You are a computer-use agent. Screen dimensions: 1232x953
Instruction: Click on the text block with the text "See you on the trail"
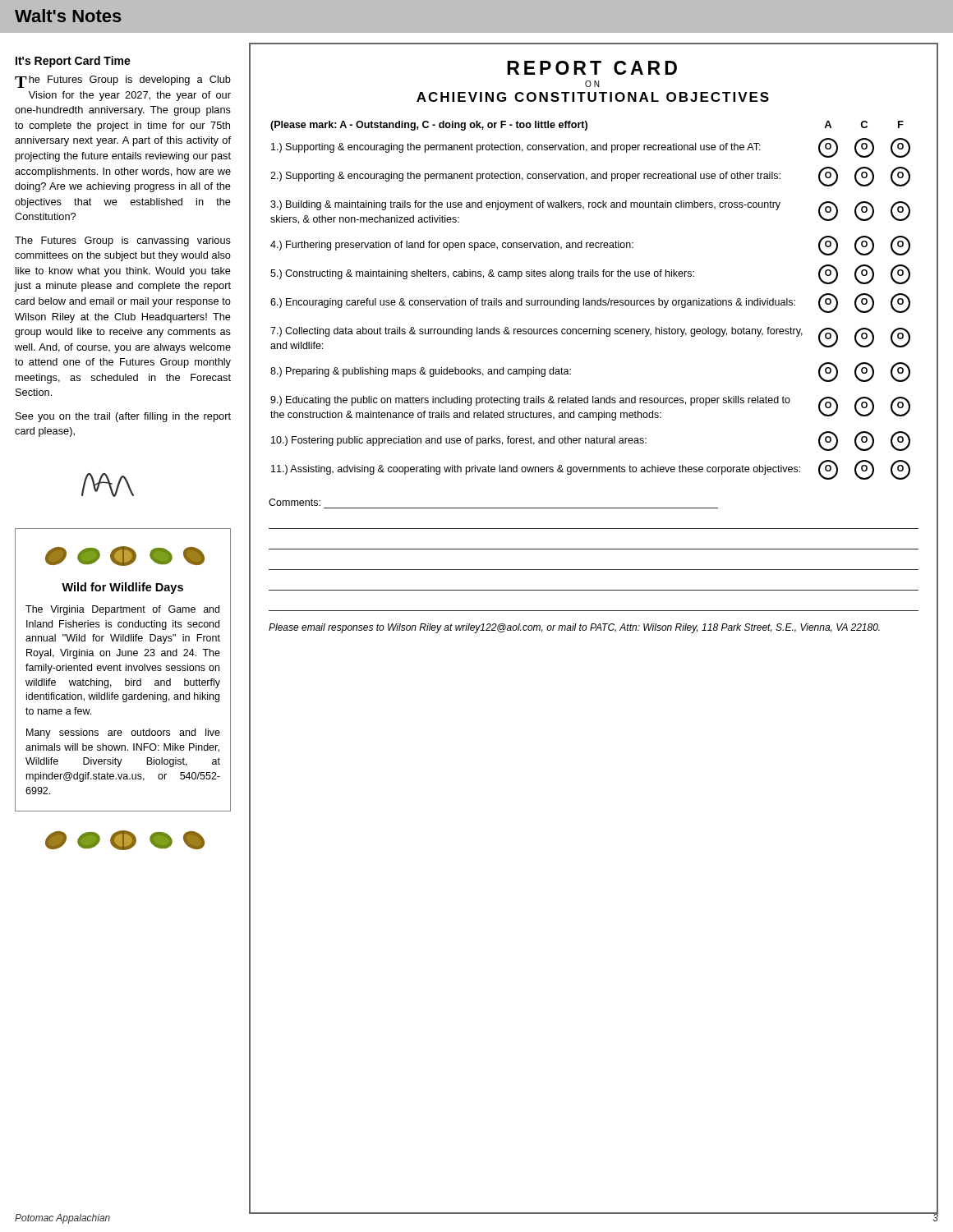pyautogui.click(x=123, y=424)
